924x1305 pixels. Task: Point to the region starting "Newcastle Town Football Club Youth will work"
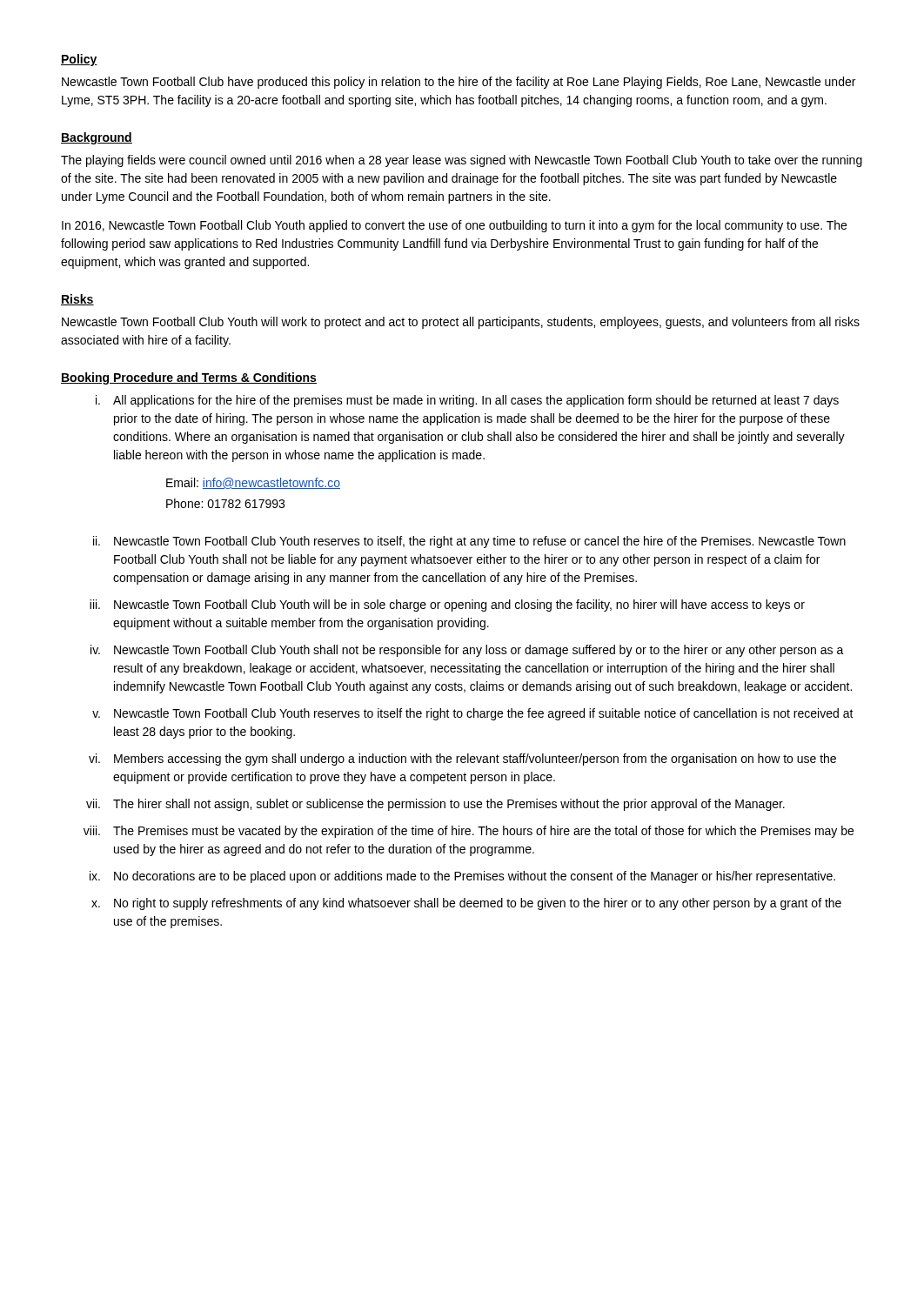(460, 331)
